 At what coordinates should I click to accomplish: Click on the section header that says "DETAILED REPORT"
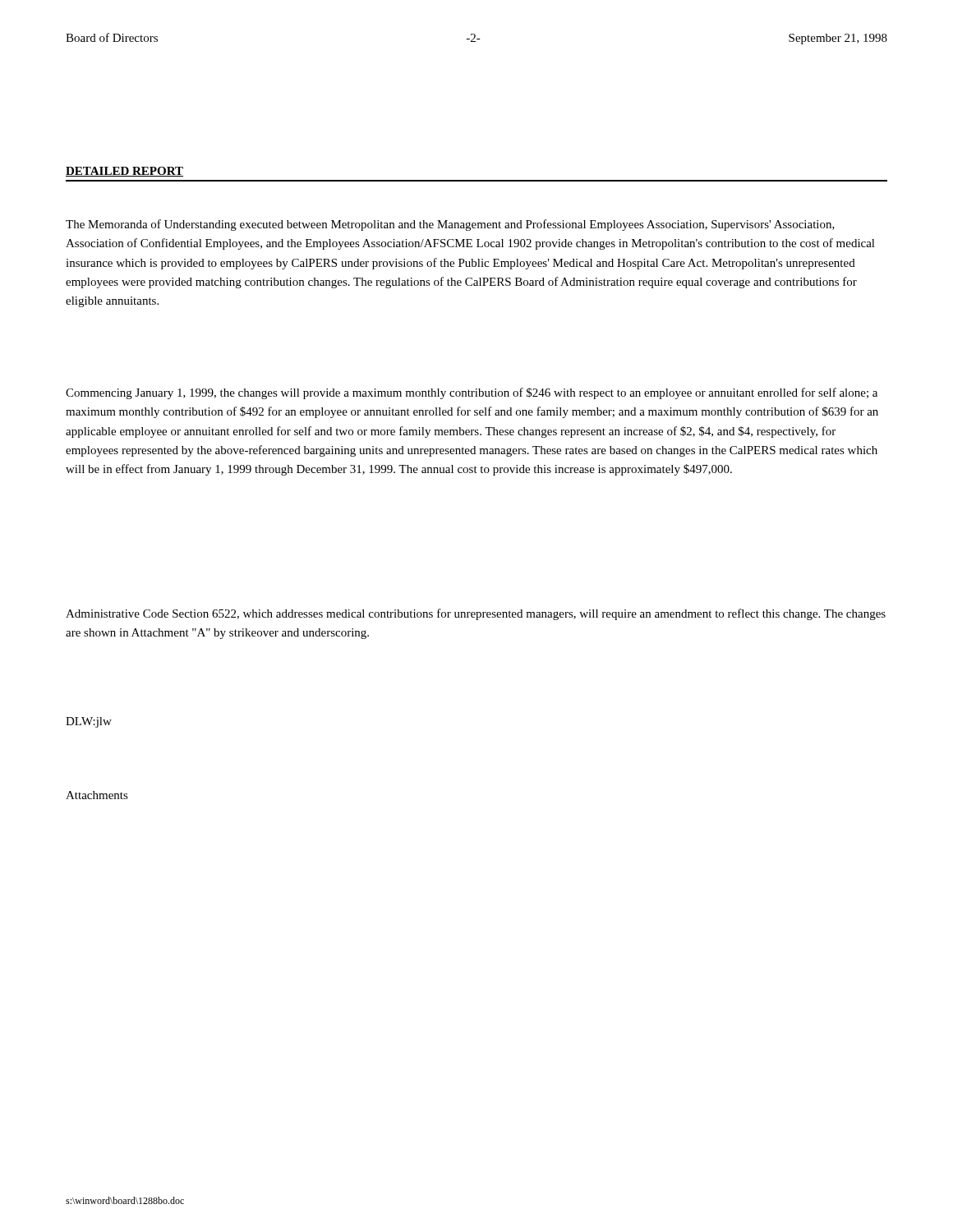click(x=124, y=171)
